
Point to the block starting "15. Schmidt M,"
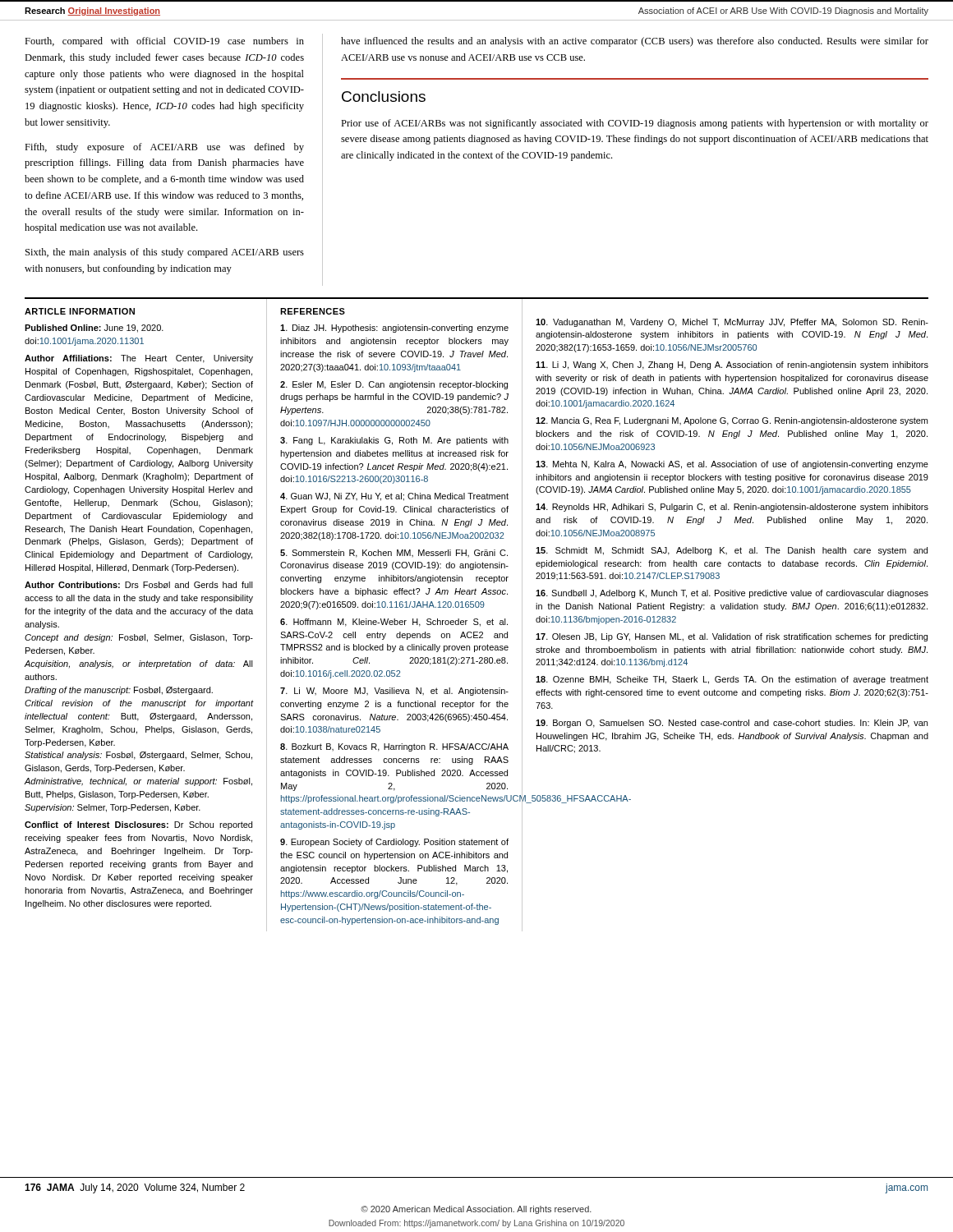[x=732, y=563]
